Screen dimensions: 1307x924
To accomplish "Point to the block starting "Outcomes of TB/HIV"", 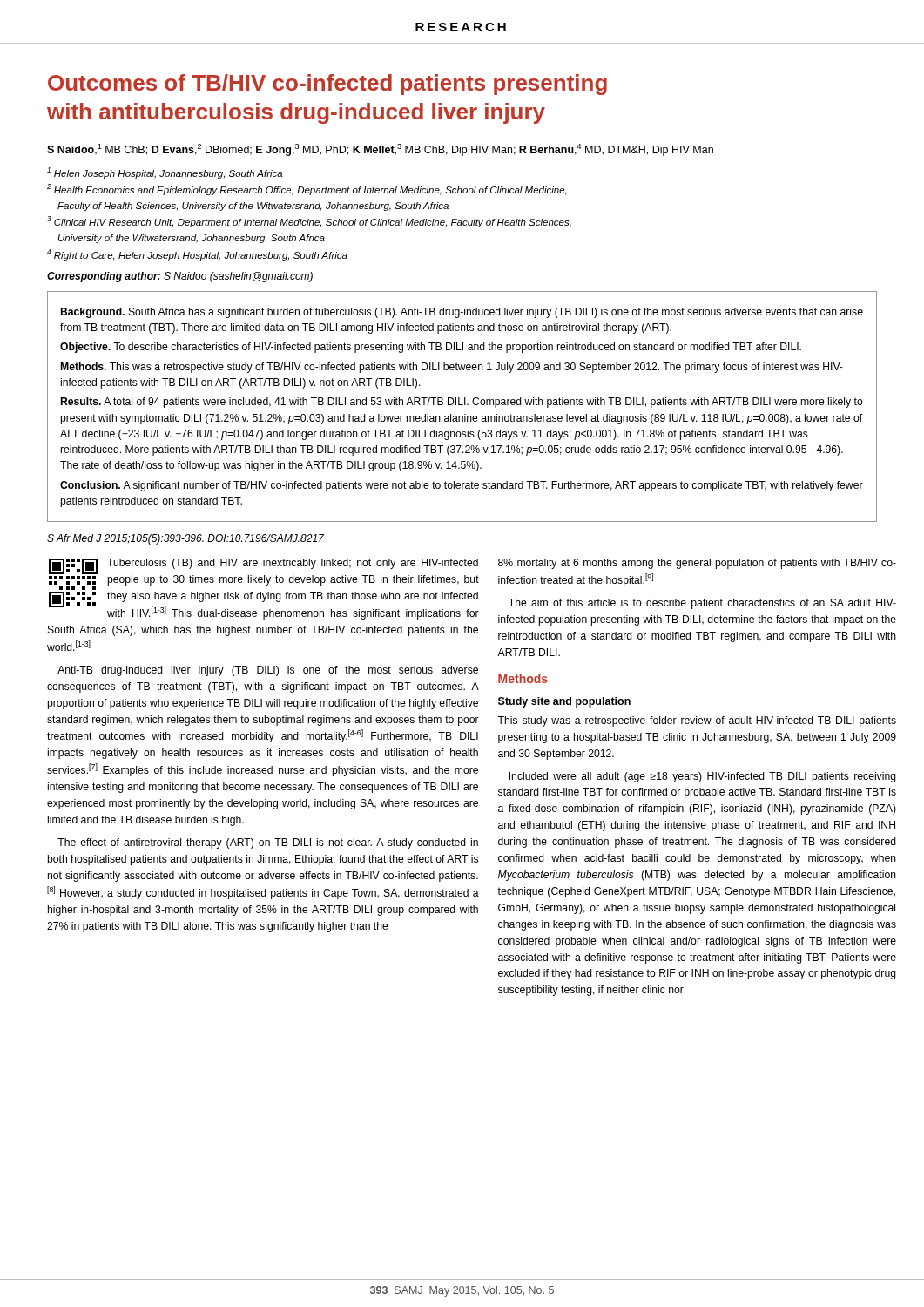I will tap(462, 97).
